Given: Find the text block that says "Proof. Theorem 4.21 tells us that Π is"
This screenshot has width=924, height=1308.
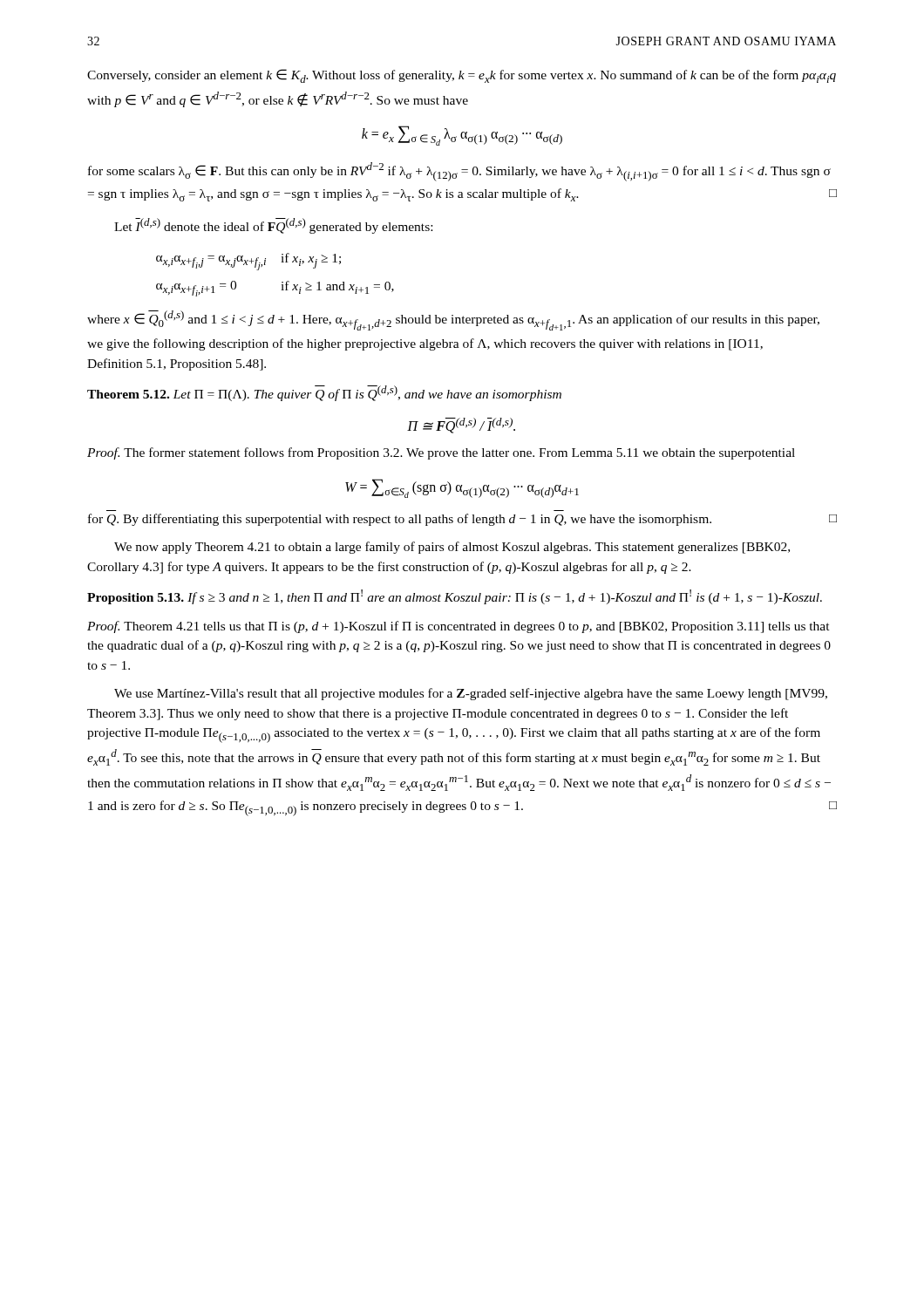Looking at the screenshot, I should click(462, 646).
